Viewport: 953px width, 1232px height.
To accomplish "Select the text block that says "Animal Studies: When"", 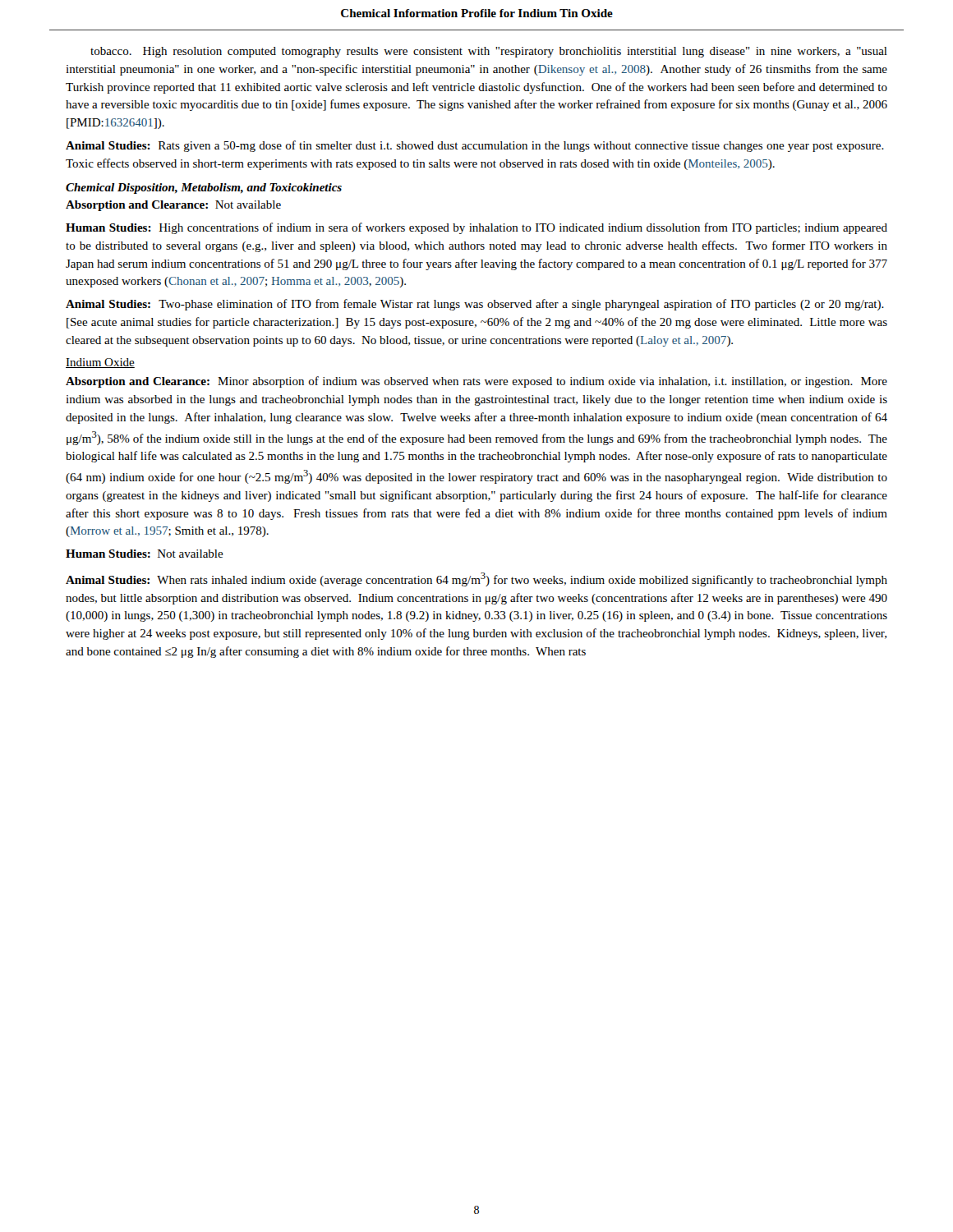I will click(476, 614).
